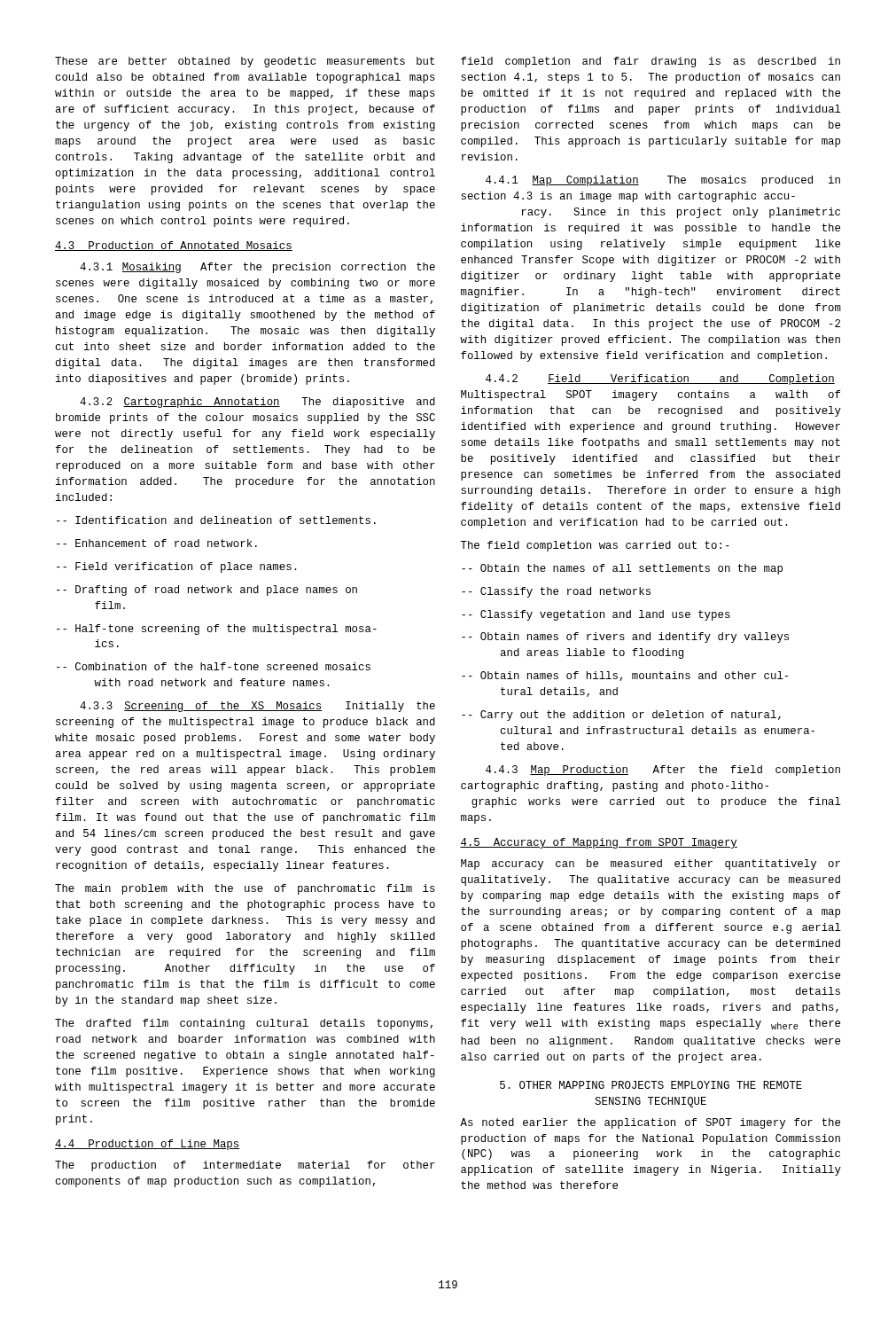Point to the block beginning "3.3 Screening of the XS Mosaics"

[x=245, y=788]
